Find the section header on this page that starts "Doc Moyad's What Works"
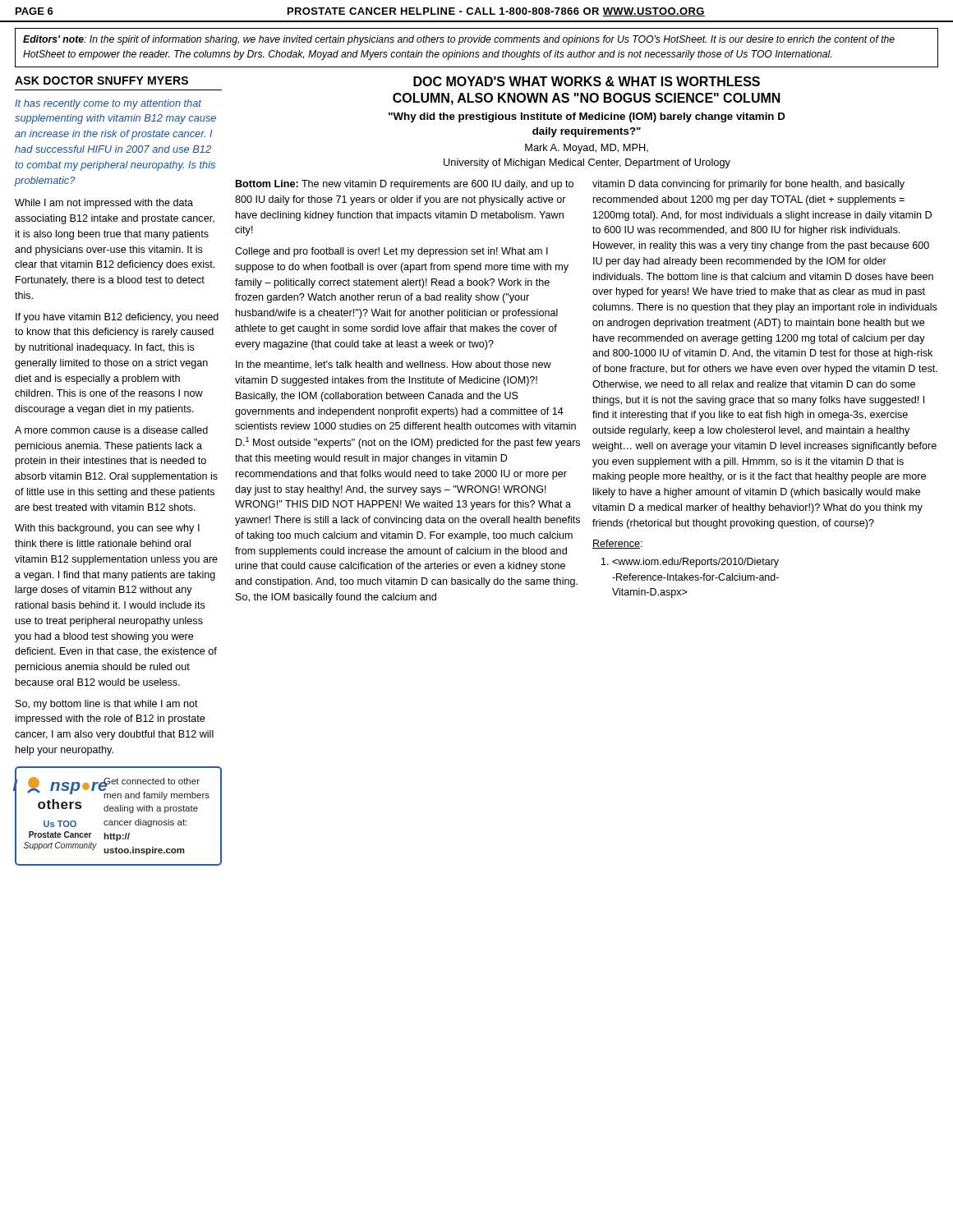 coord(587,90)
